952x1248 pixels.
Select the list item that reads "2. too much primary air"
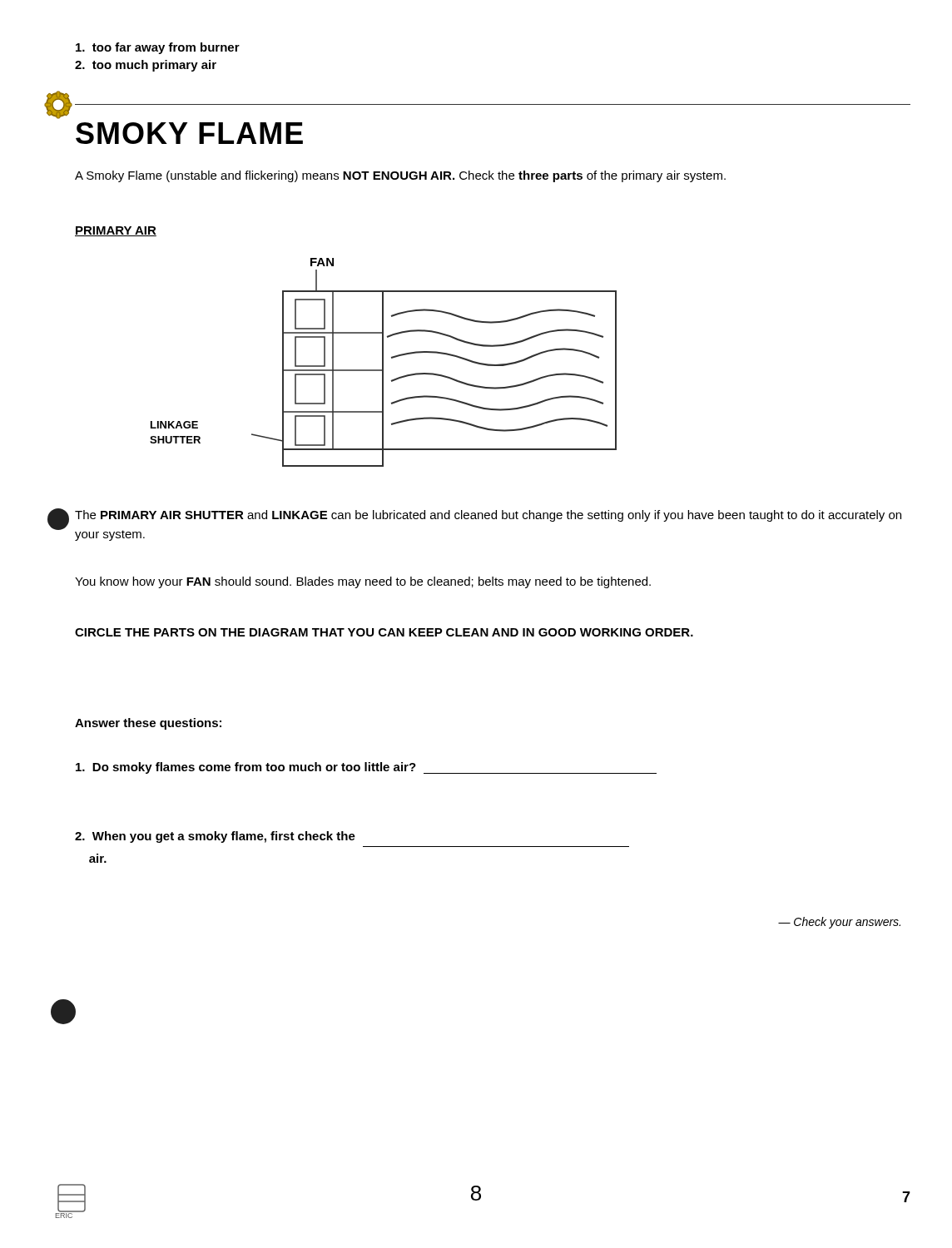146,64
